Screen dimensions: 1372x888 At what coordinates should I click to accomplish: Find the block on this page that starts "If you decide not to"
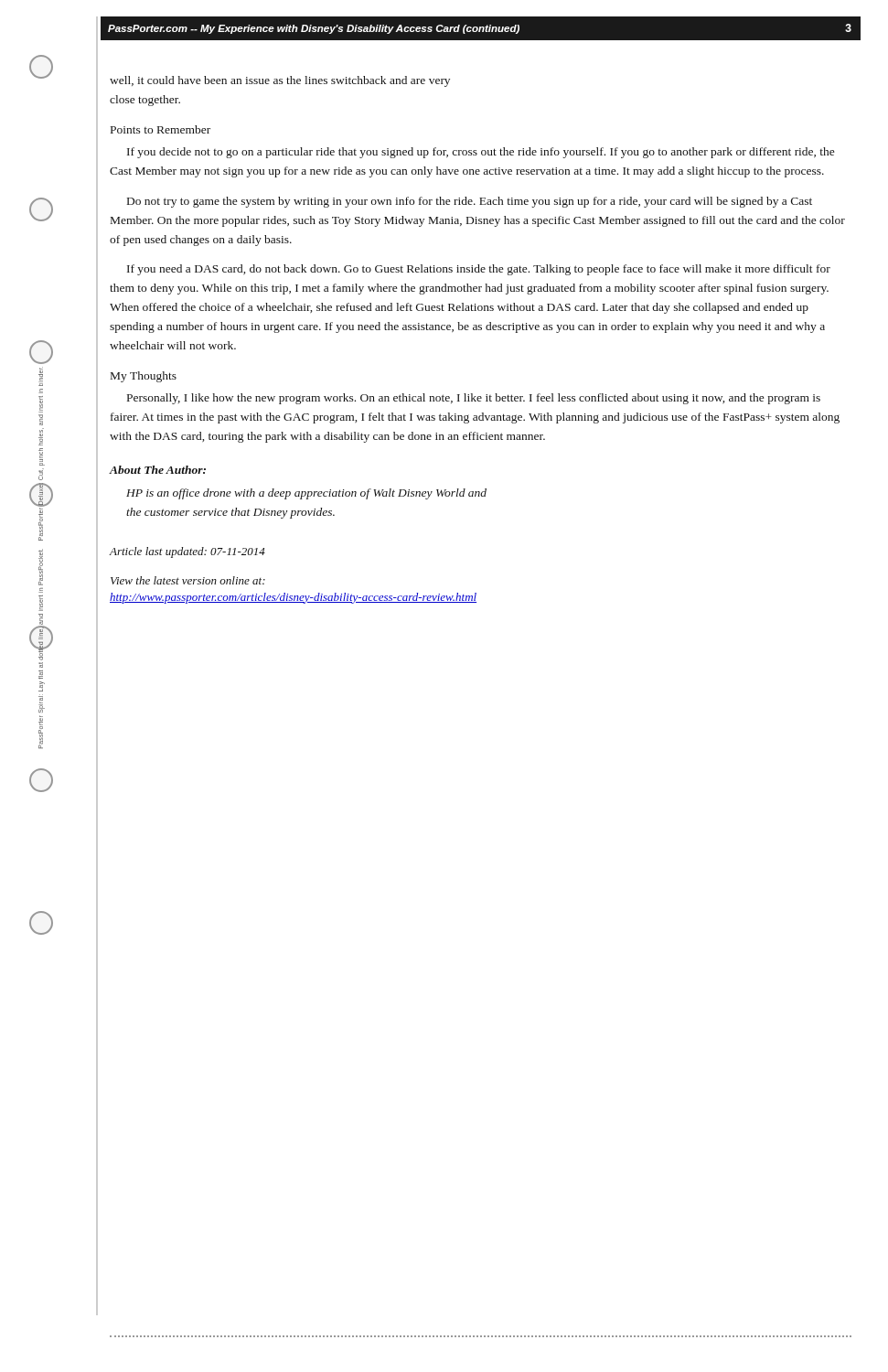480,162
